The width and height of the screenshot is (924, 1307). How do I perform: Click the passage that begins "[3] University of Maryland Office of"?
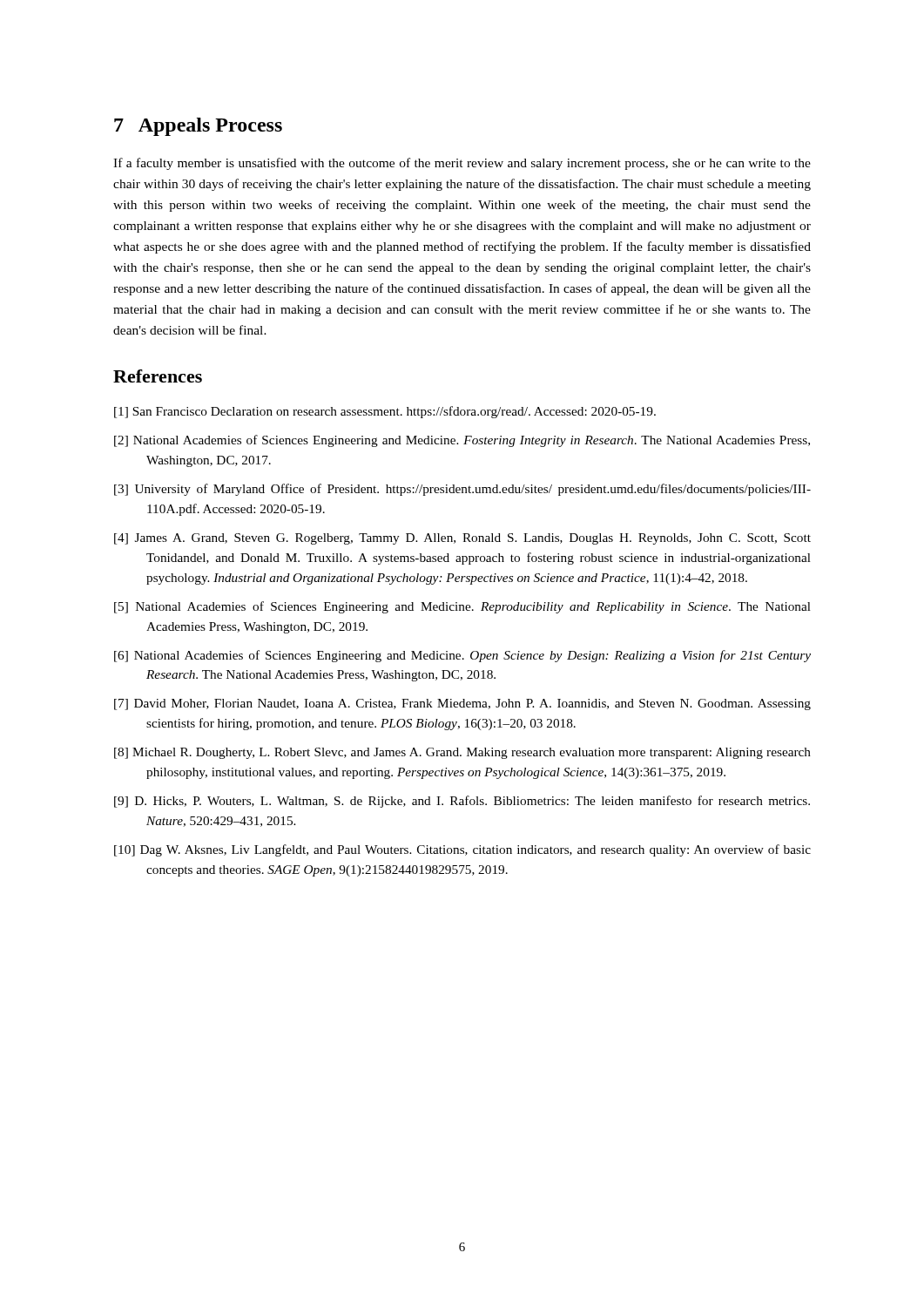pos(462,499)
